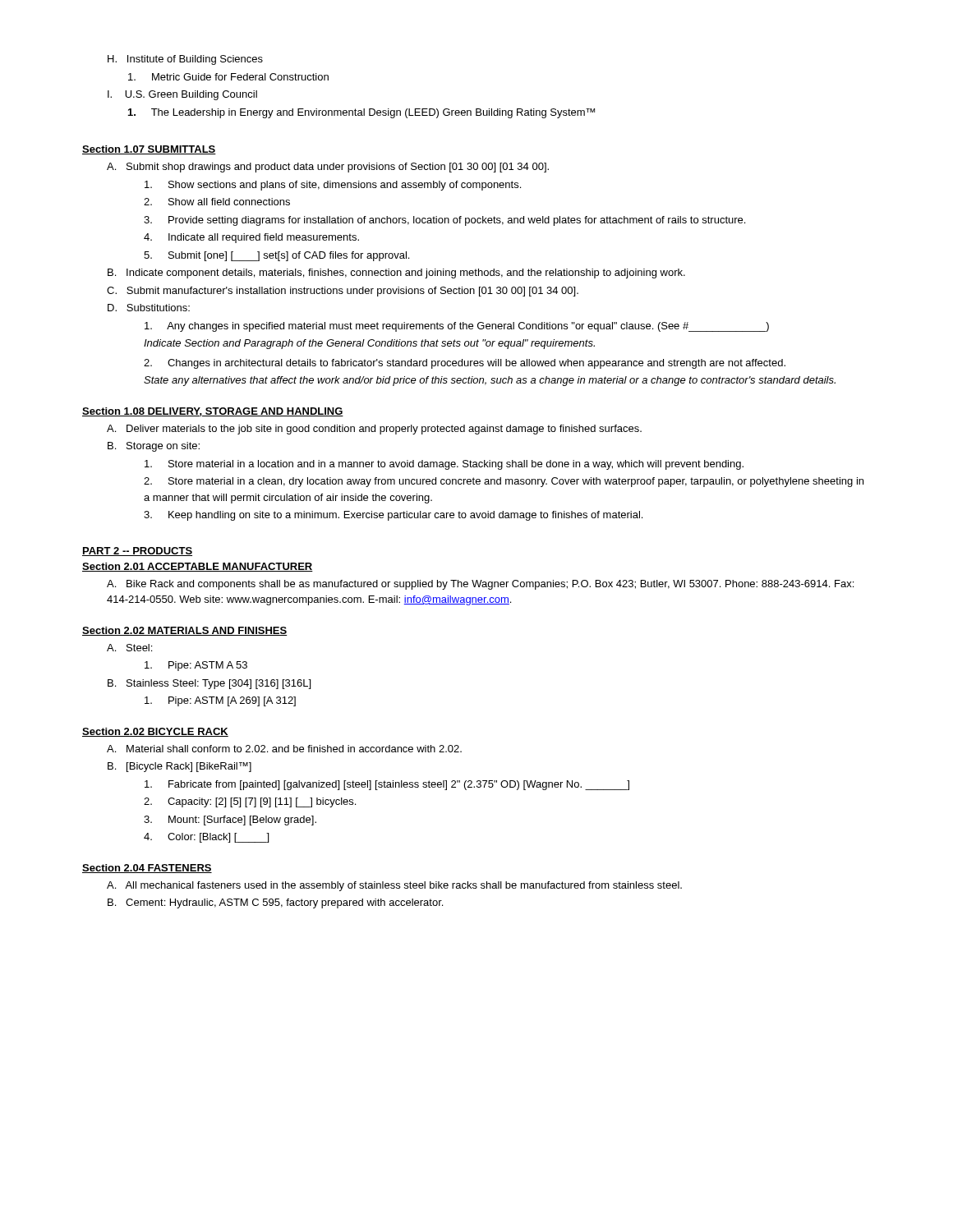Viewport: 953px width, 1232px height.
Task: Locate the text "3. Mount: [Surface] [Below grade]."
Action: click(230, 819)
